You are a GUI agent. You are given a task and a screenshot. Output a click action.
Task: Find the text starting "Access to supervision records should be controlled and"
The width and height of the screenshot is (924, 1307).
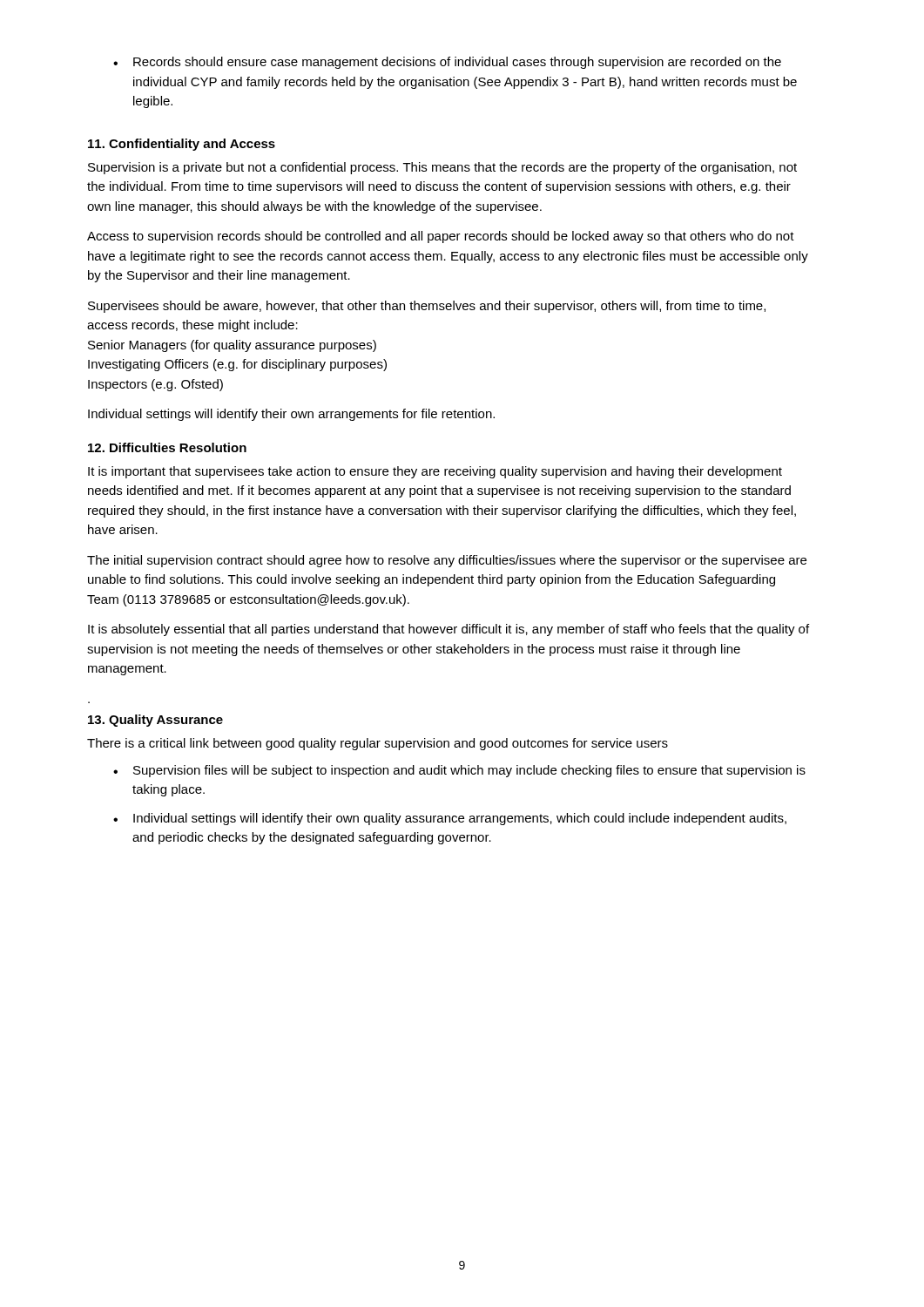click(447, 255)
